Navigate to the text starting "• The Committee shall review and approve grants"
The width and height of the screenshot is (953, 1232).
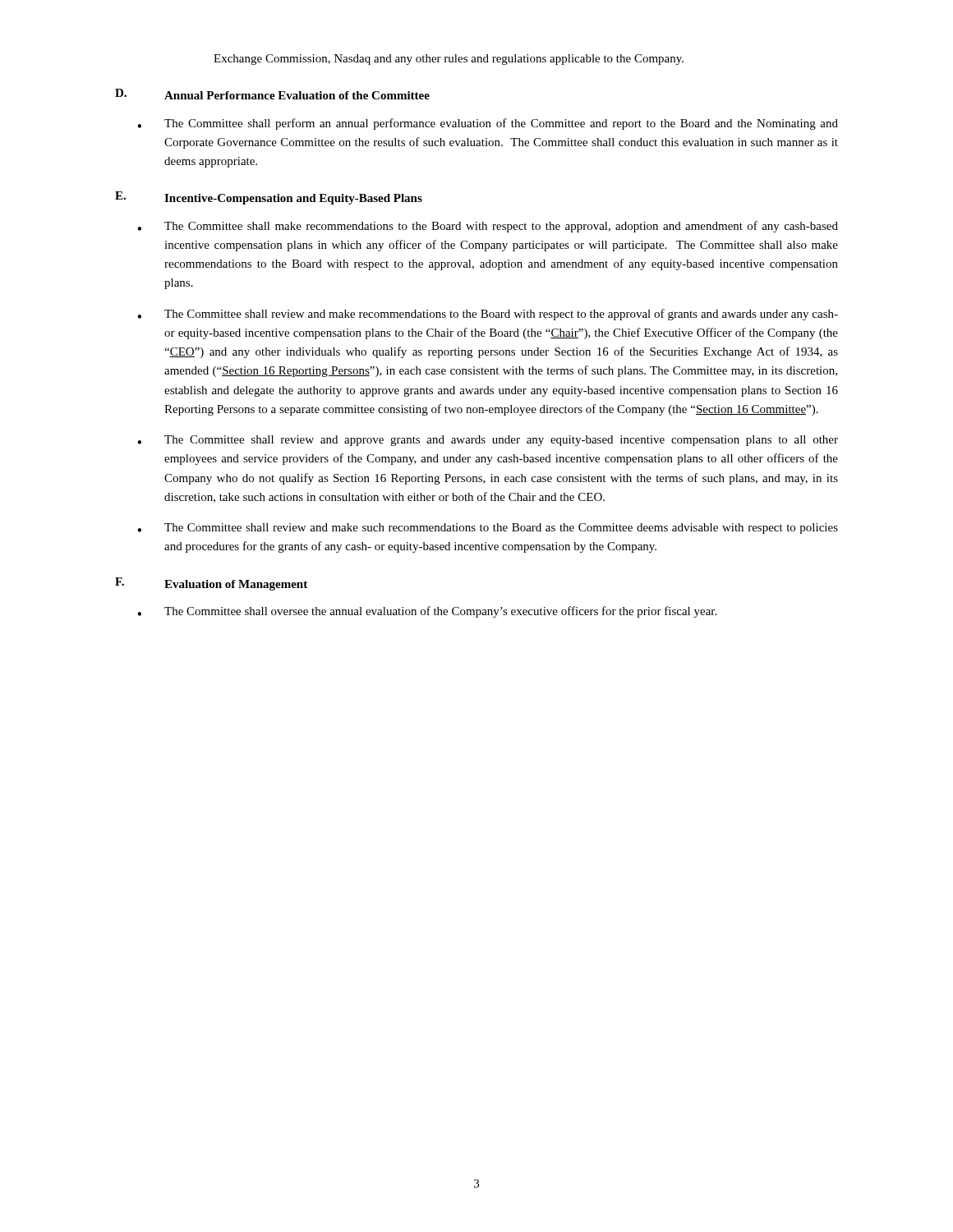coord(476,469)
